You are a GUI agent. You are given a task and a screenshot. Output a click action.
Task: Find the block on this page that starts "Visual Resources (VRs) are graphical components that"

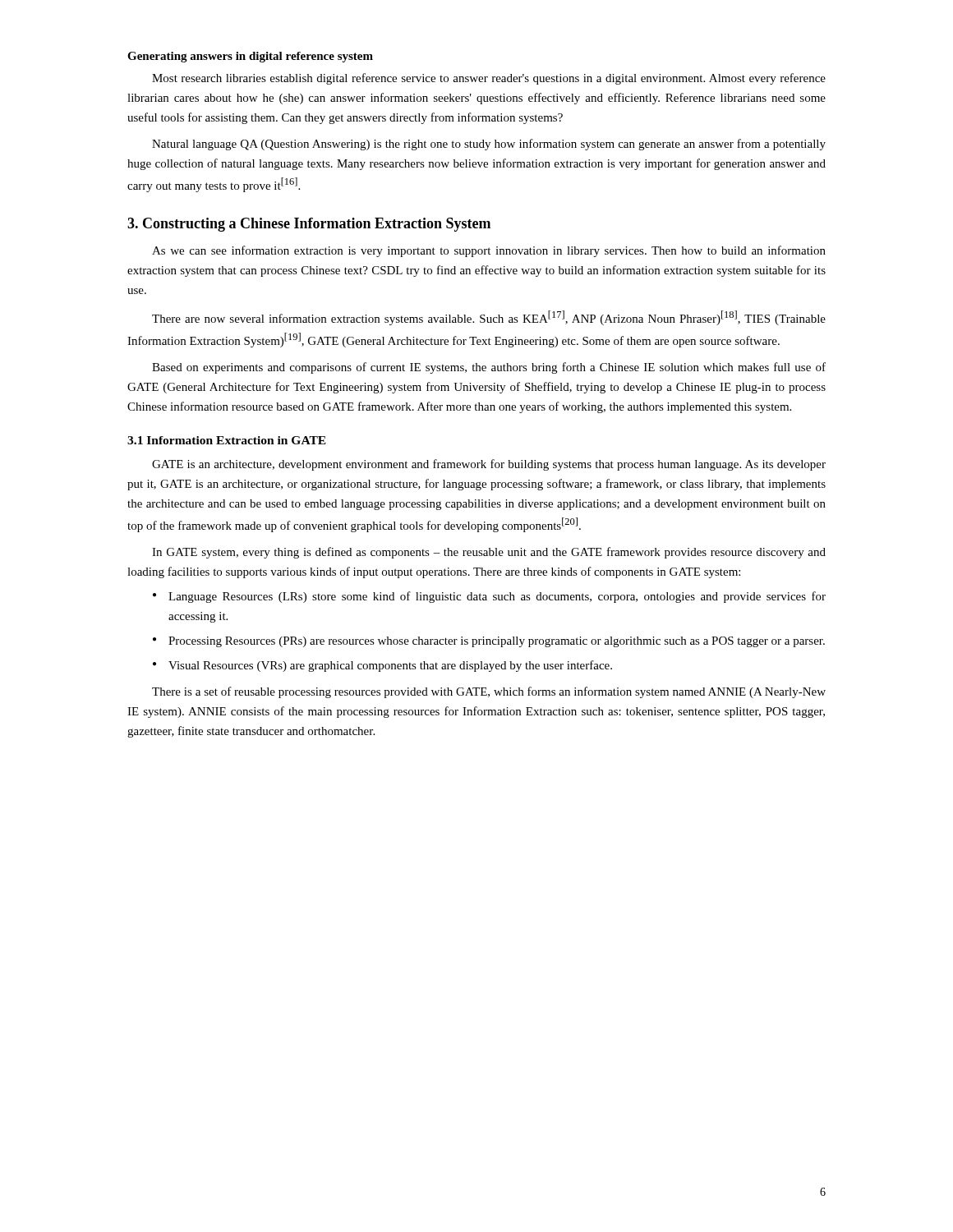pyautogui.click(x=489, y=665)
